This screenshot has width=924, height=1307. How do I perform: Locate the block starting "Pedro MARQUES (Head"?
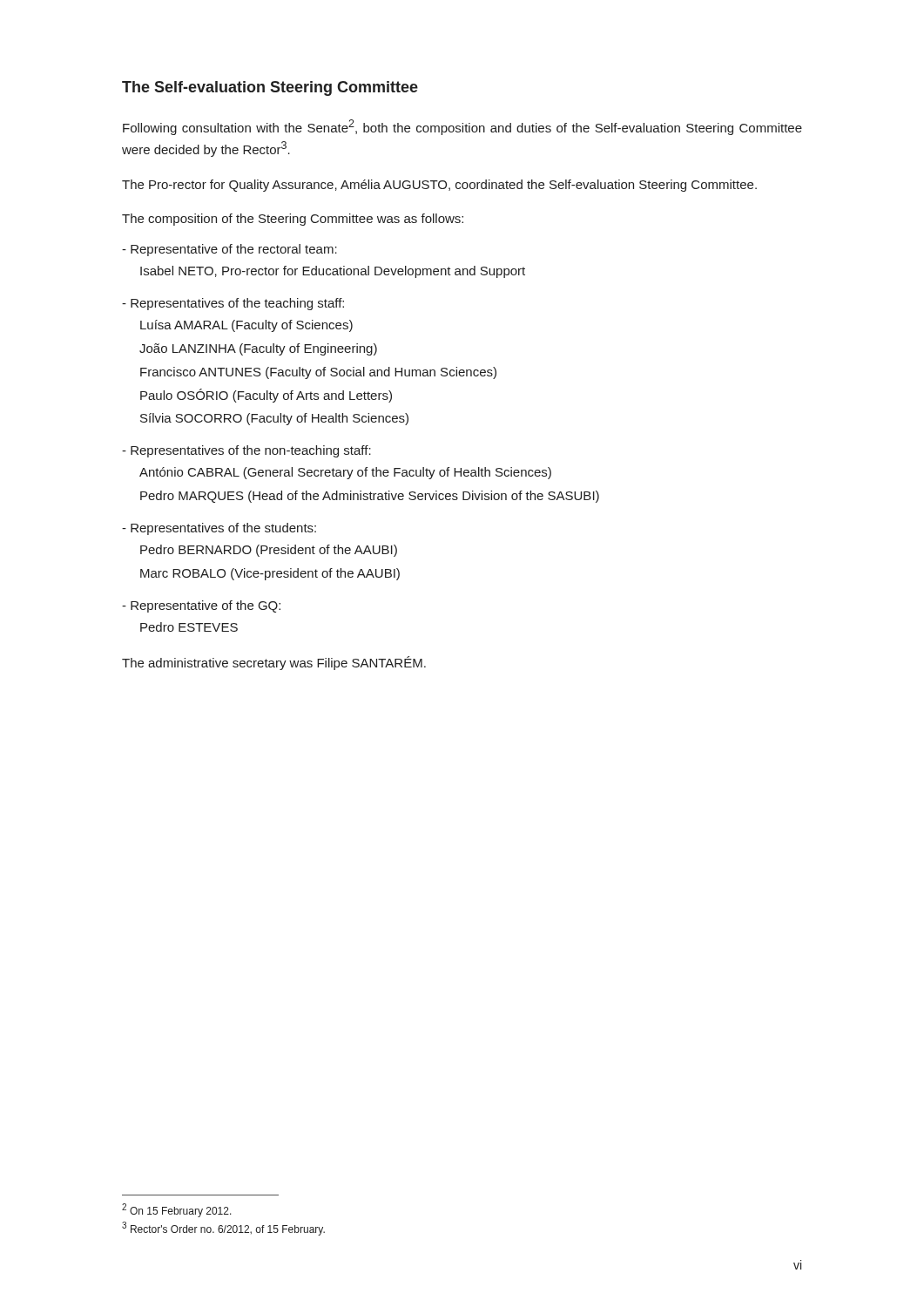click(370, 495)
